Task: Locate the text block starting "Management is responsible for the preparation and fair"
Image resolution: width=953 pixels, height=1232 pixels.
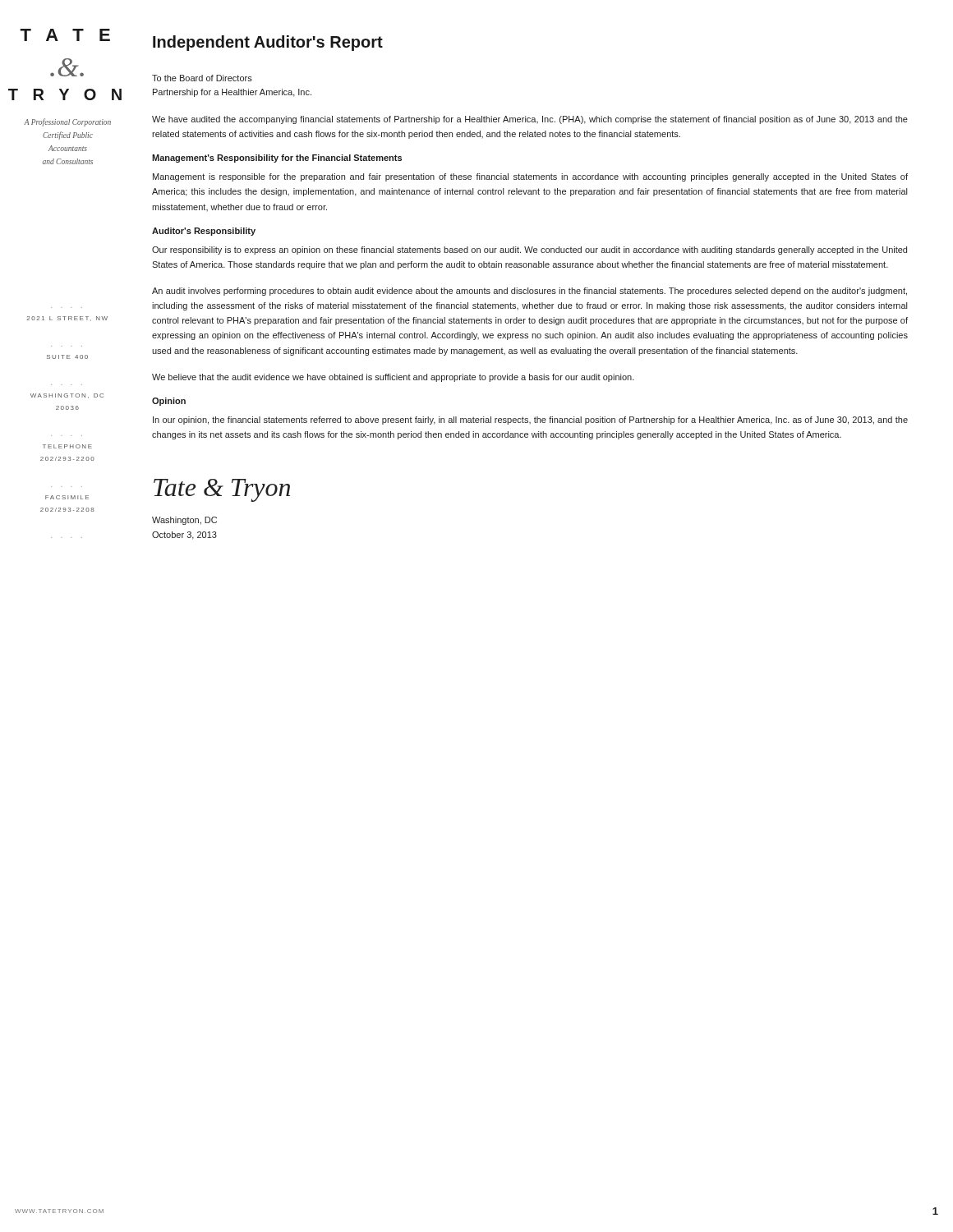Action: point(530,192)
